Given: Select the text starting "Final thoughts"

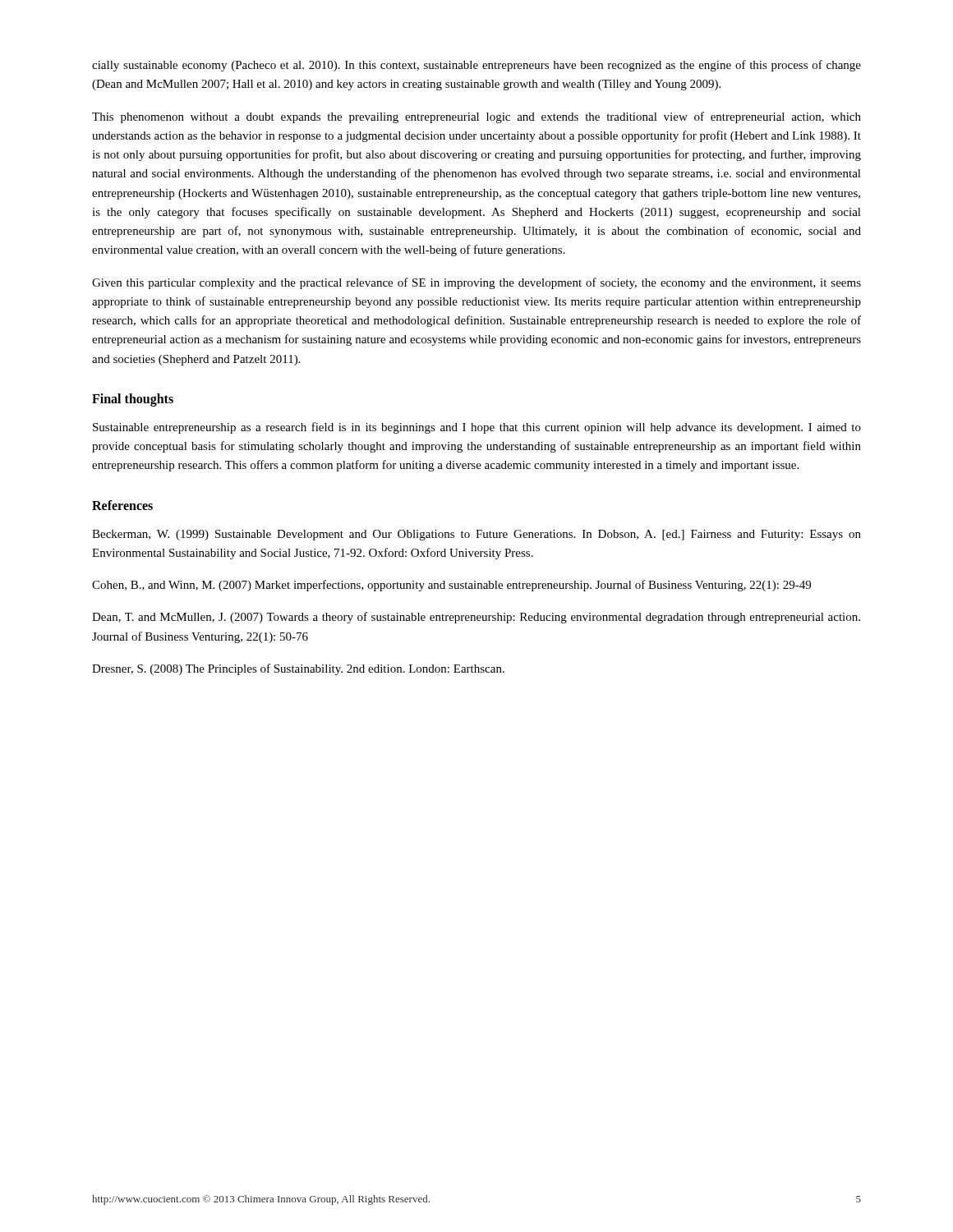Looking at the screenshot, I should click(x=133, y=399).
